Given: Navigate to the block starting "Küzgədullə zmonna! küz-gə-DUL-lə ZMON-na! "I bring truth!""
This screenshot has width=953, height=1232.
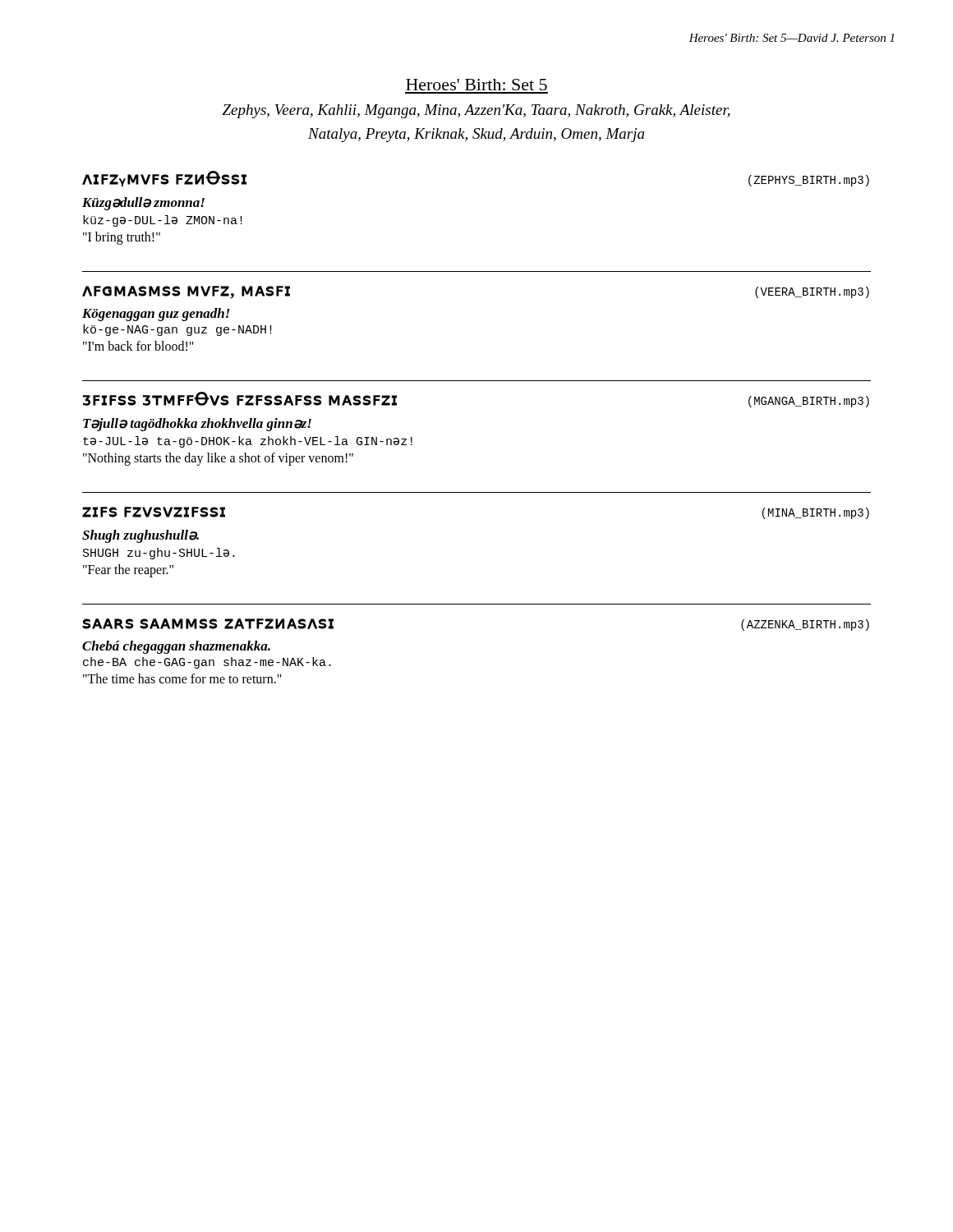Looking at the screenshot, I should [143, 204].
